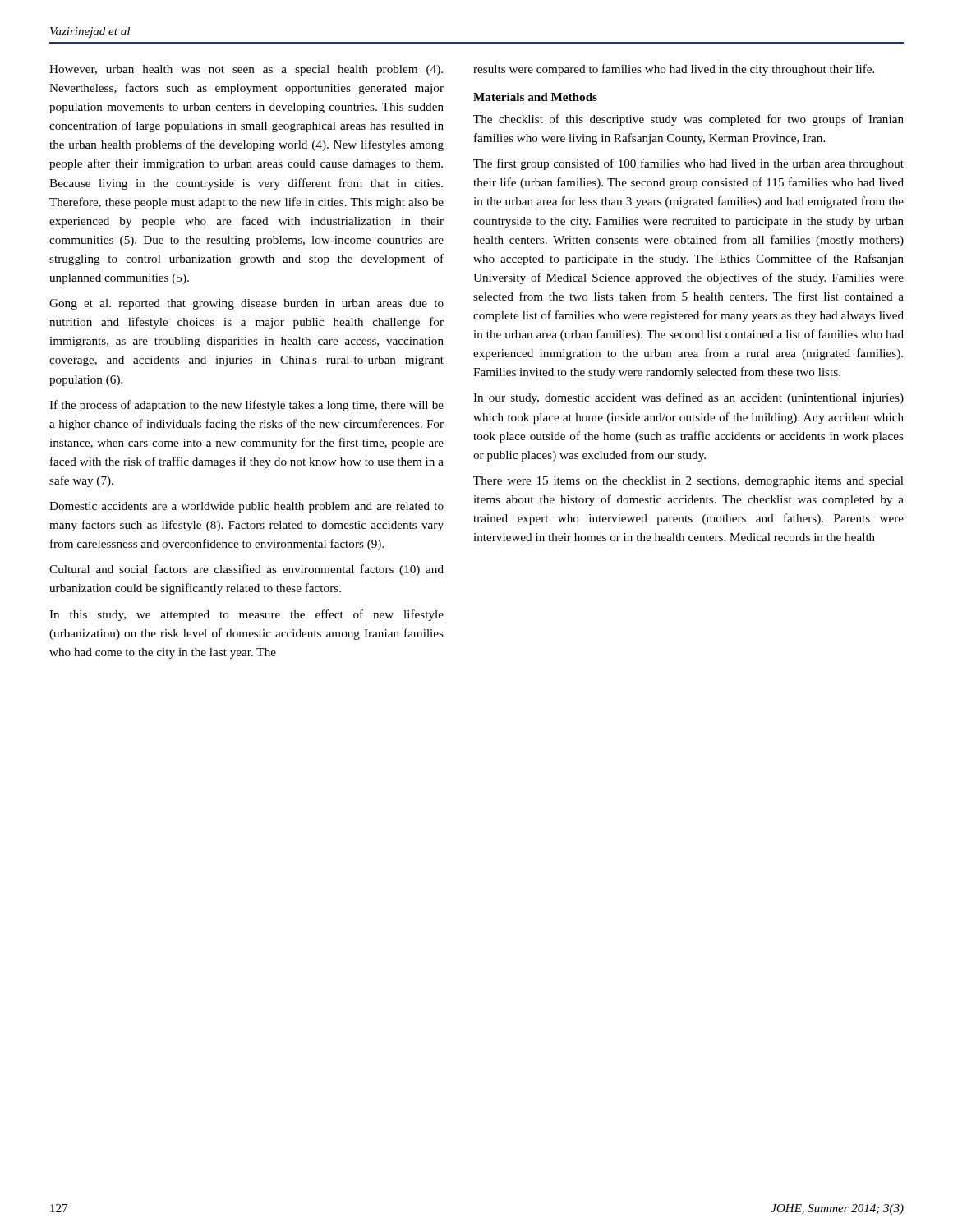Locate the region starting "The checklist of"
The height and width of the screenshot is (1232, 953).
pos(688,128)
